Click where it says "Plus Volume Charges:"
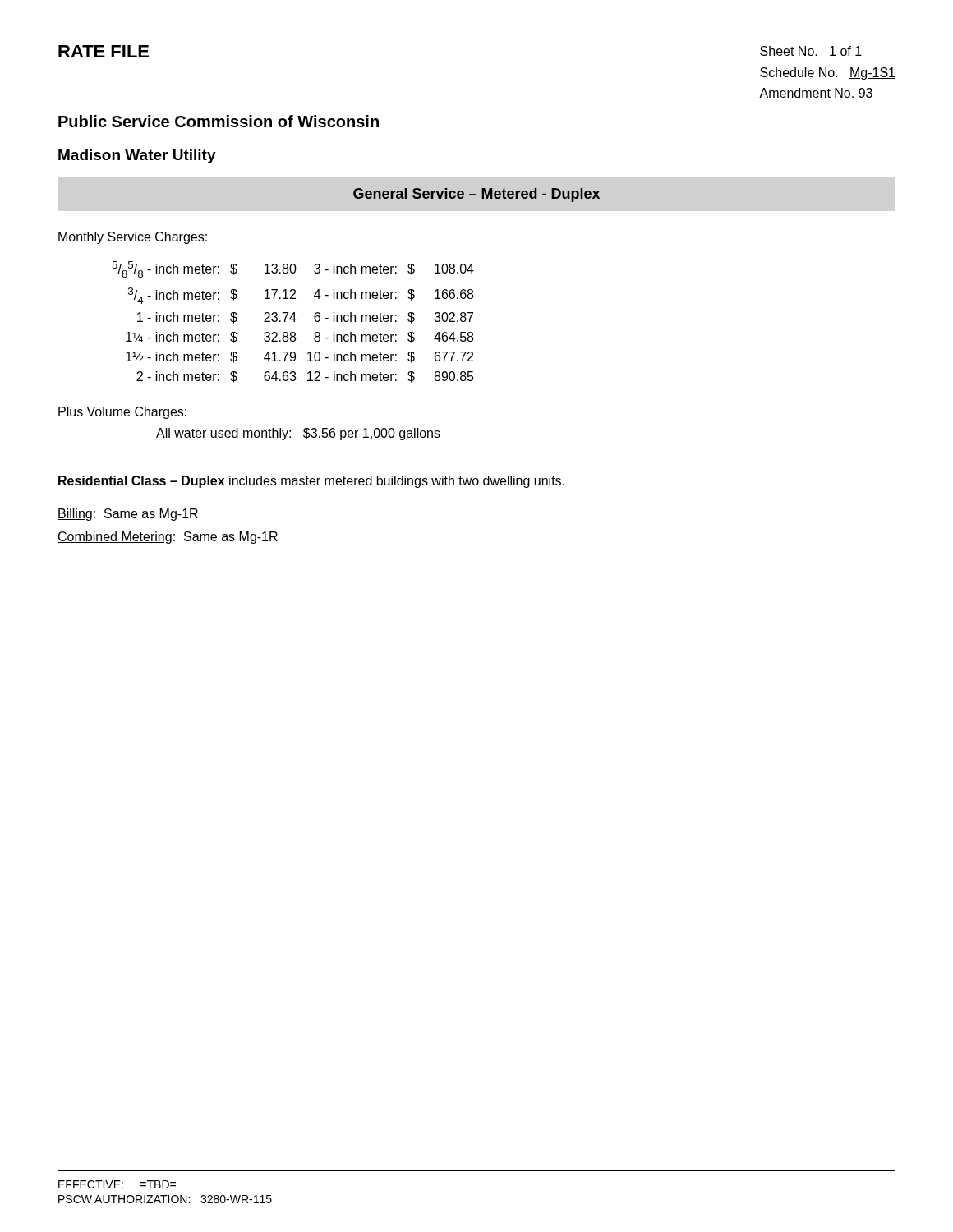This screenshot has height=1232, width=953. [123, 412]
